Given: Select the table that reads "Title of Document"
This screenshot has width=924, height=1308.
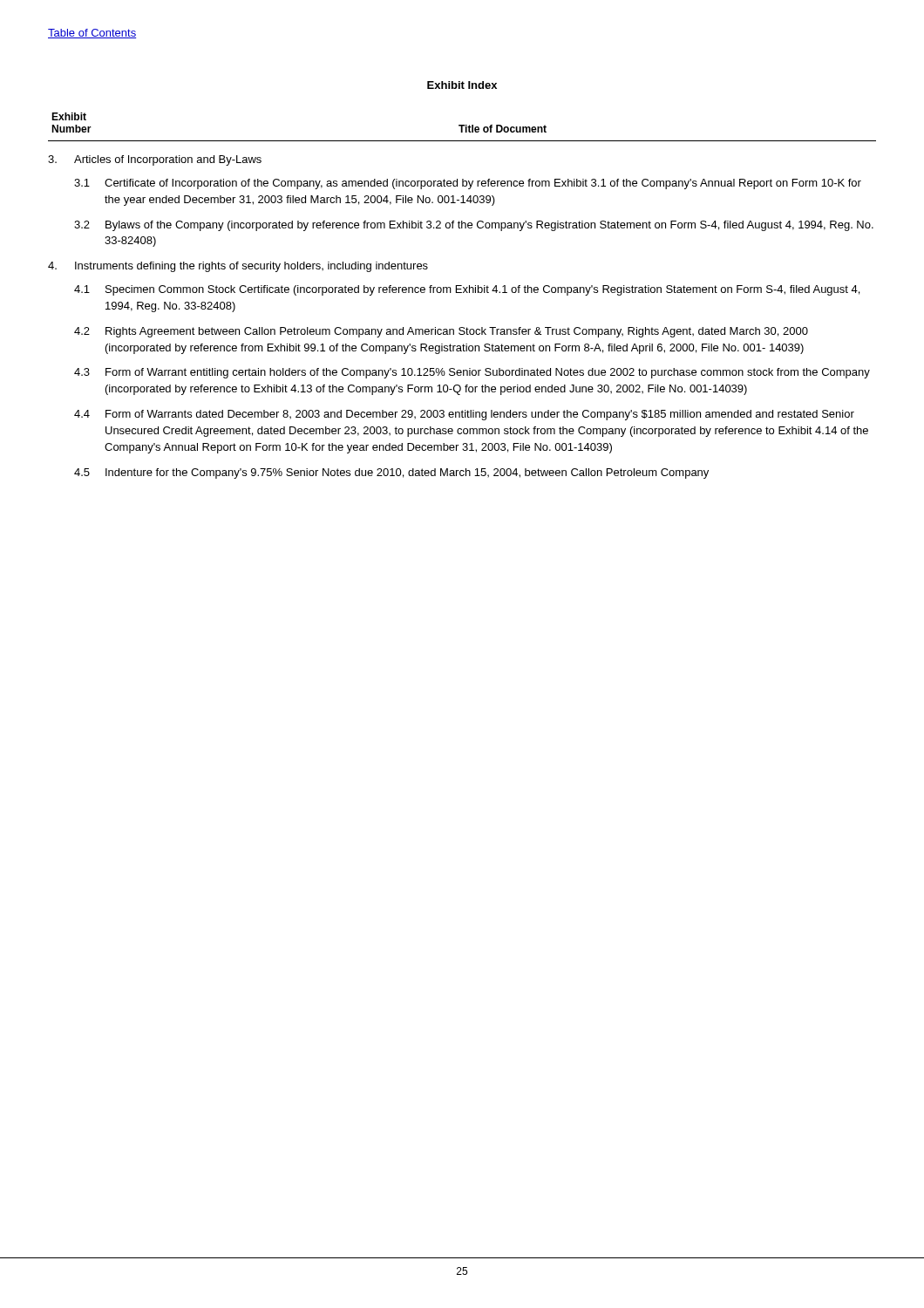Looking at the screenshot, I should point(462,125).
